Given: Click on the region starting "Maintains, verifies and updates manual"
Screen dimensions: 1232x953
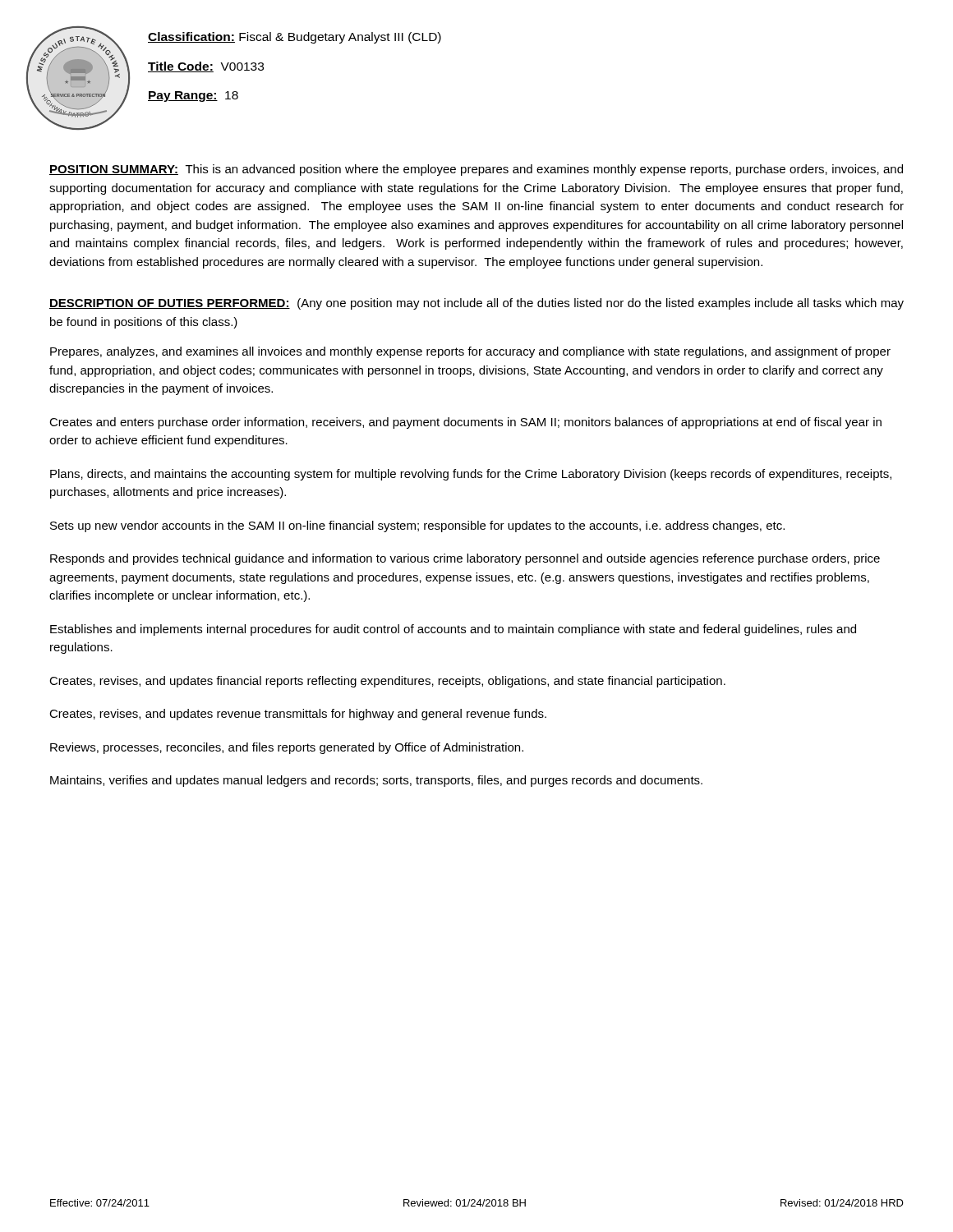Looking at the screenshot, I should 376,780.
